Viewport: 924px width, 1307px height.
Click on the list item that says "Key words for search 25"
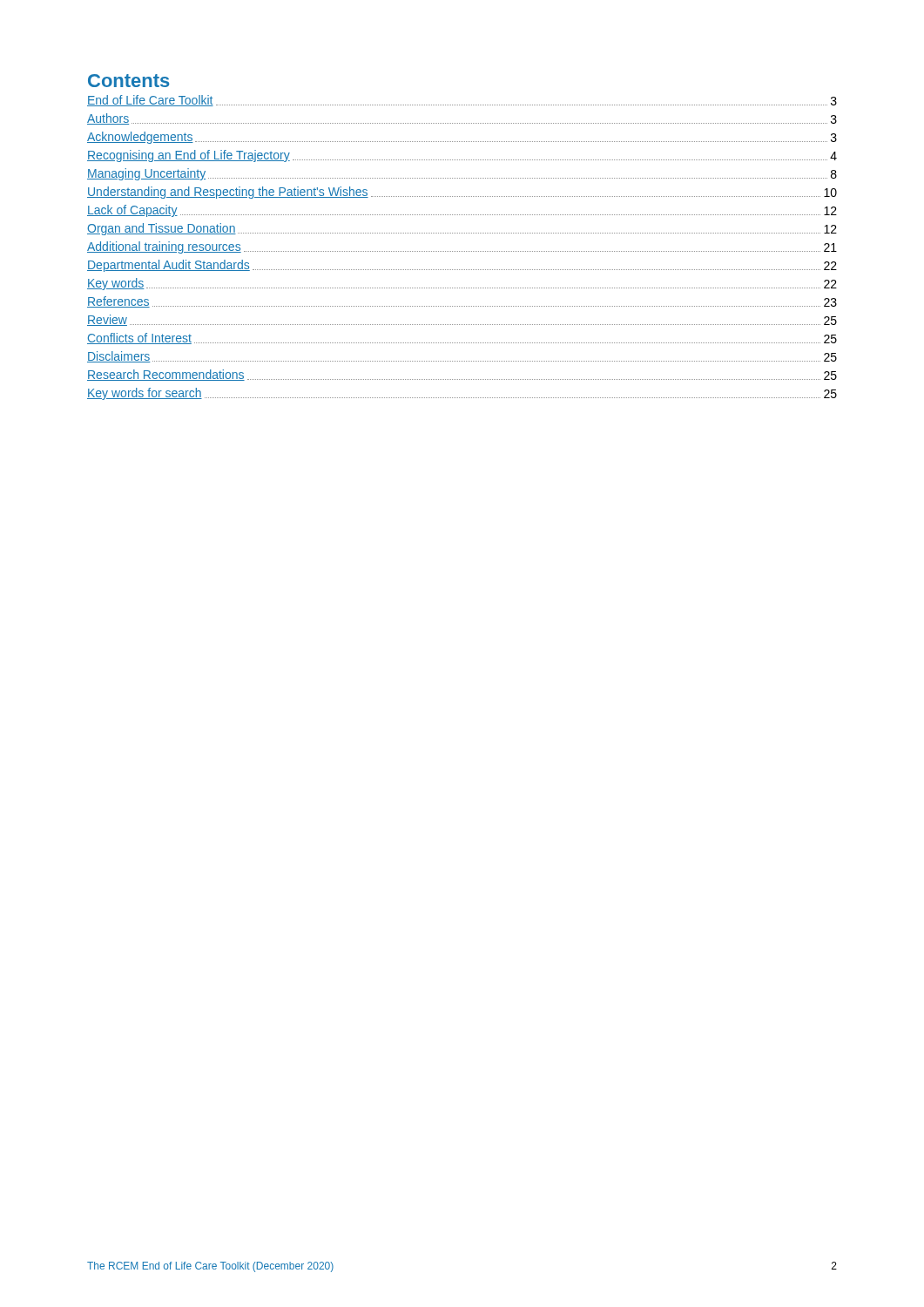[462, 393]
